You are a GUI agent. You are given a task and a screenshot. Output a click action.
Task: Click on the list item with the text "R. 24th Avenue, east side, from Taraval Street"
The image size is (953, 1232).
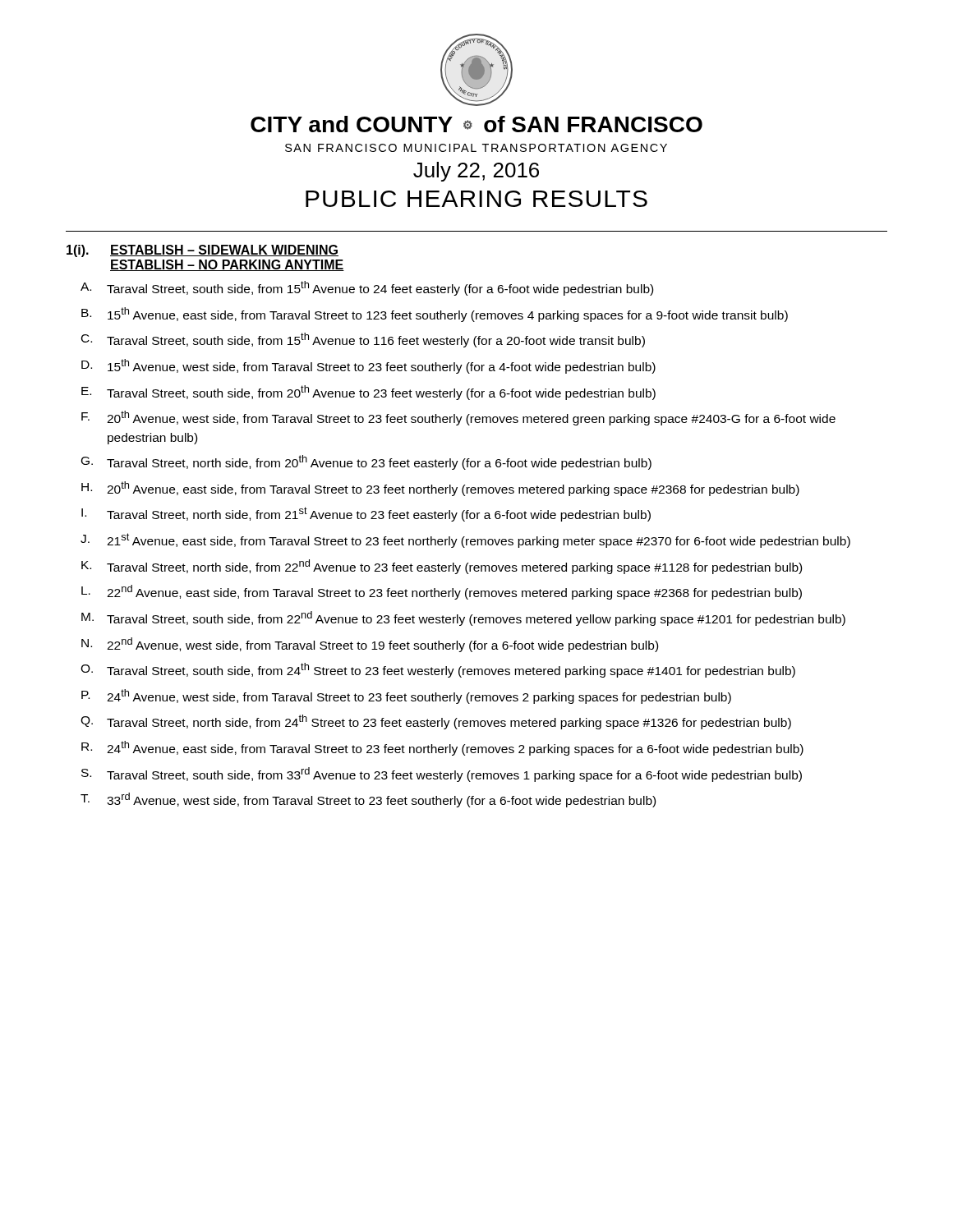point(484,748)
